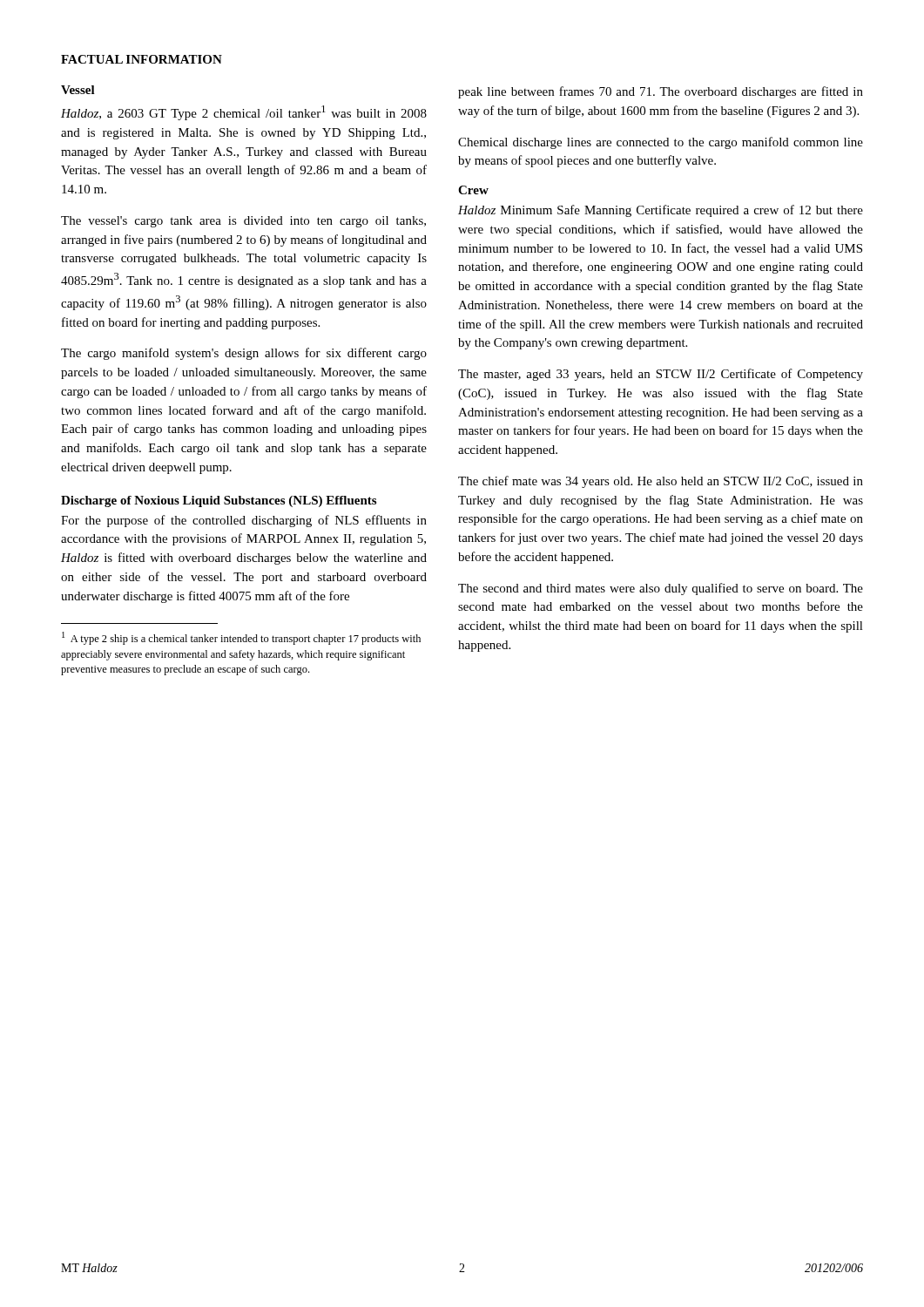Select the text starting "The vessel's cargo tank area is"
Screen dimensions: 1307x924
244,272
